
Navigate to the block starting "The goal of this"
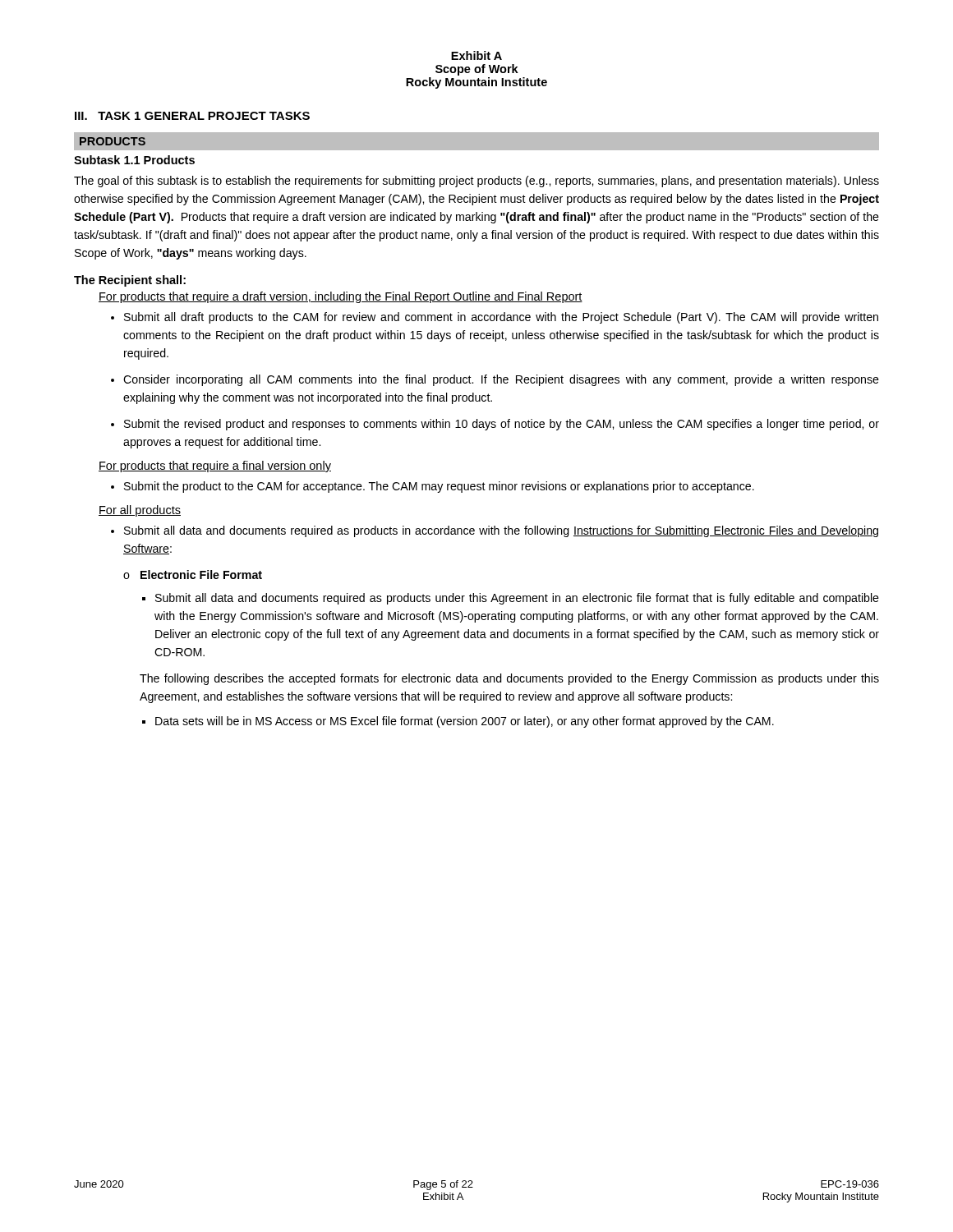[x=476, y=217]
